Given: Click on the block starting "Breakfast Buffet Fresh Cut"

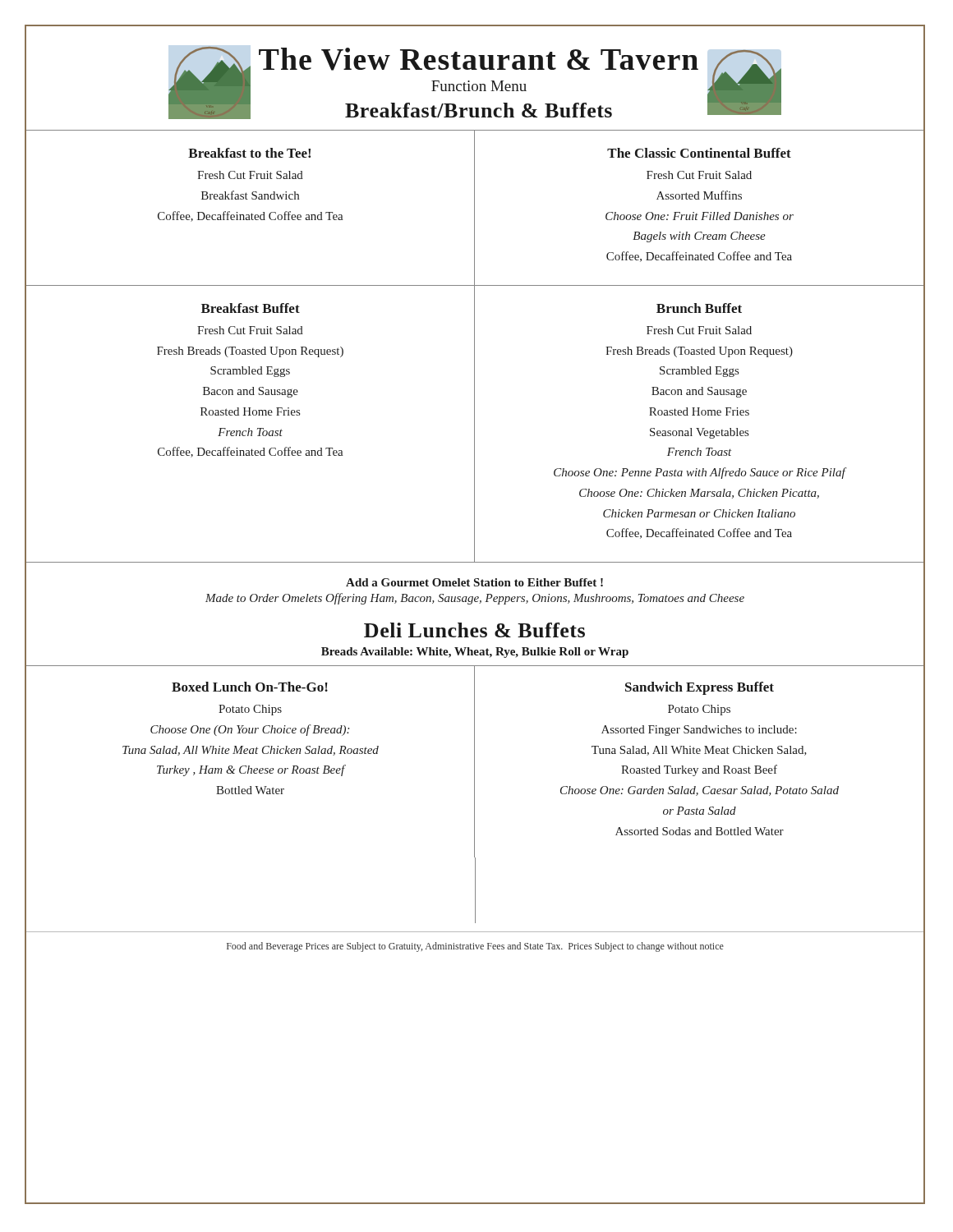Looking at the screenshot, I should point(250,381).
